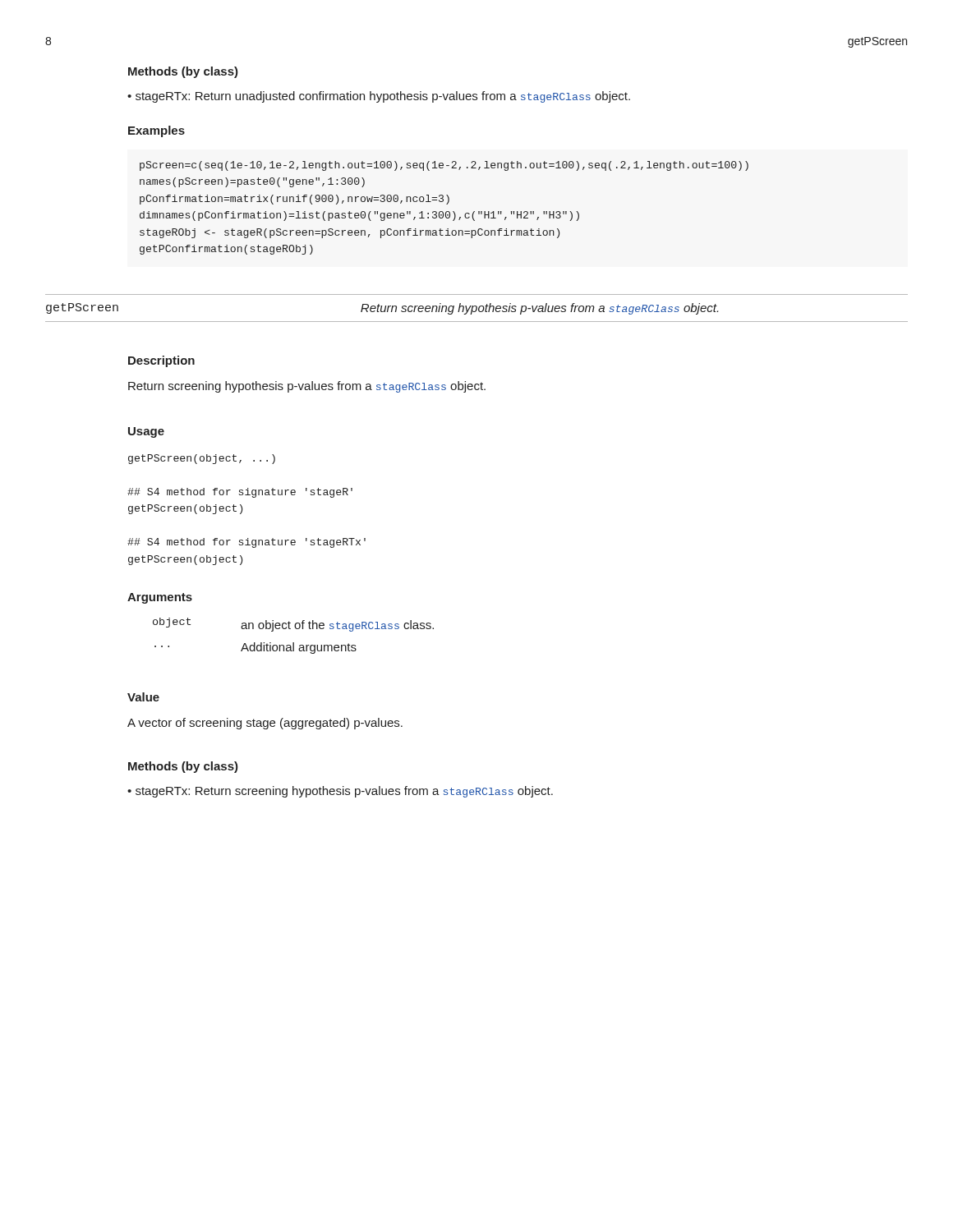Find the block starting "pScreen=c(seq(1e-10,1e-2,length.out=100),seq(1e-2,.2,length.out=100),seq(.2,1,length.out=100)) names(pScreen)=paste0("gene",1:300) pConfirmation=matrix(runif(900),nrow=300,ncol=3) dimnames(pConfirmation)=list(paste0("gene",1:300),c("H1","H2","H3"))"
Viewport: 953px width, 1232px height.
[x=518, y=208]
